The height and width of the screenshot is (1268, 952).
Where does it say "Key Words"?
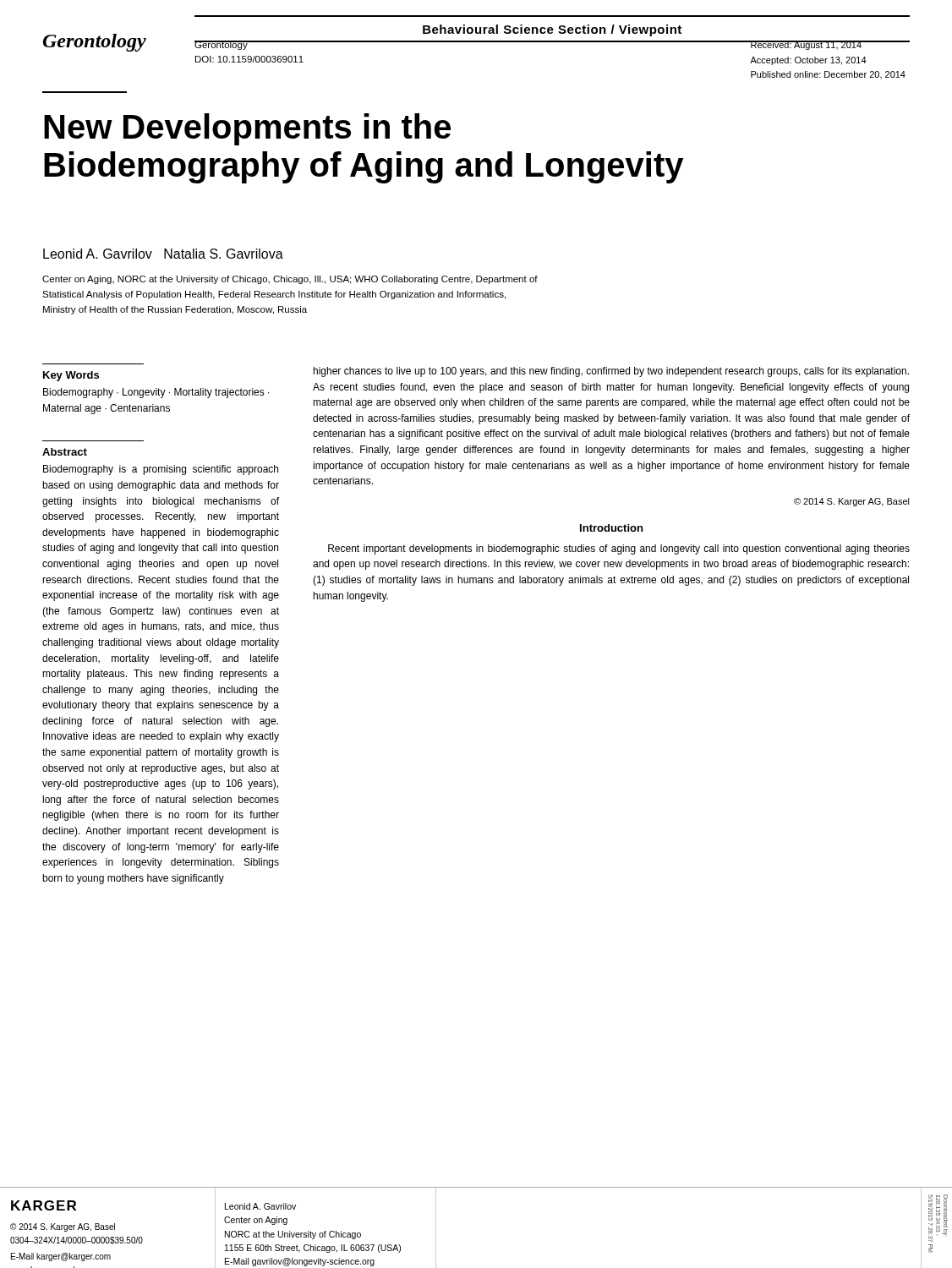tap(71, 375)
